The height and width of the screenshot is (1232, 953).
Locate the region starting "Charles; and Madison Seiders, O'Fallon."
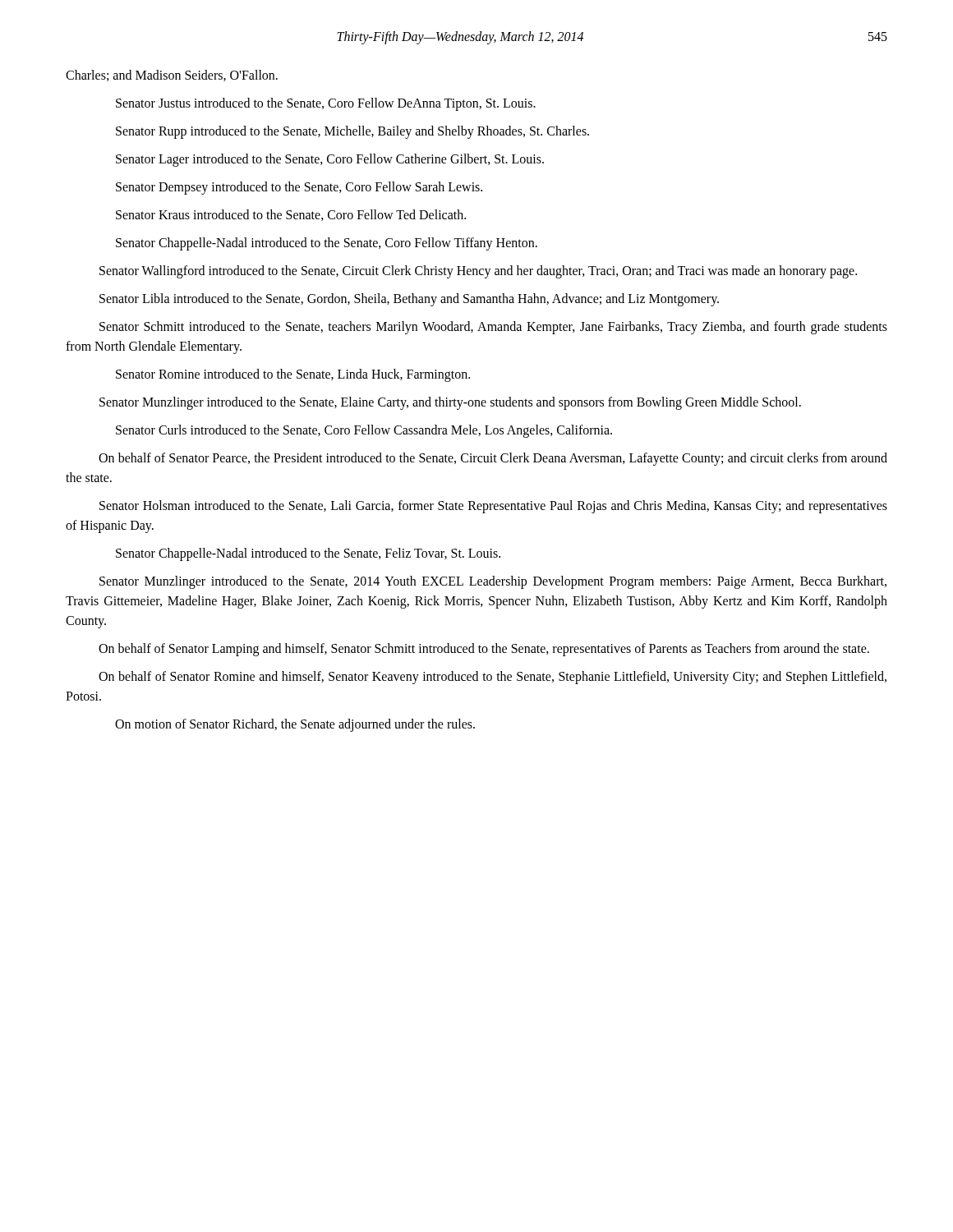point(172,75)
